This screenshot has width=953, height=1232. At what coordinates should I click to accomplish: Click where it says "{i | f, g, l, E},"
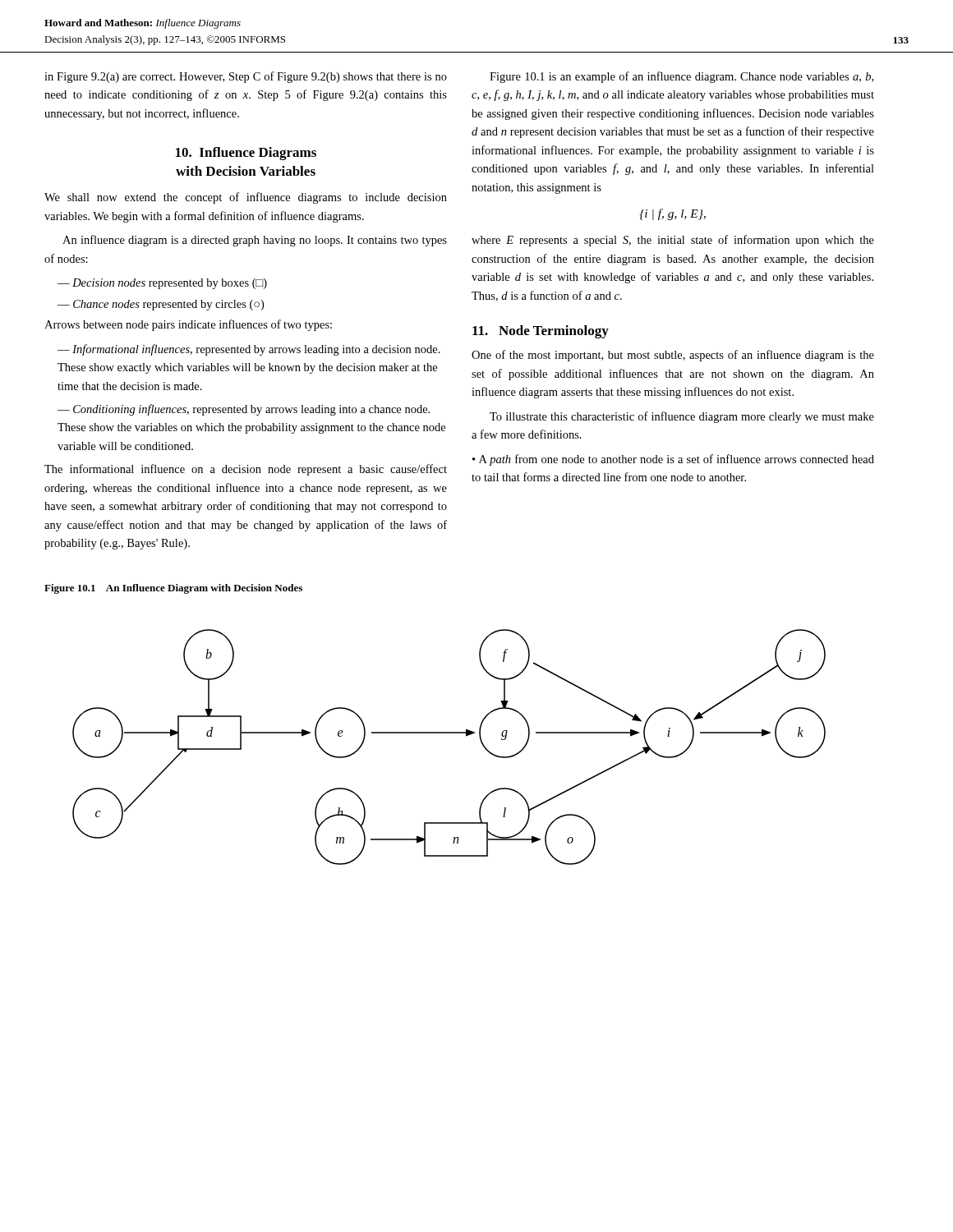tap(673, 213)
